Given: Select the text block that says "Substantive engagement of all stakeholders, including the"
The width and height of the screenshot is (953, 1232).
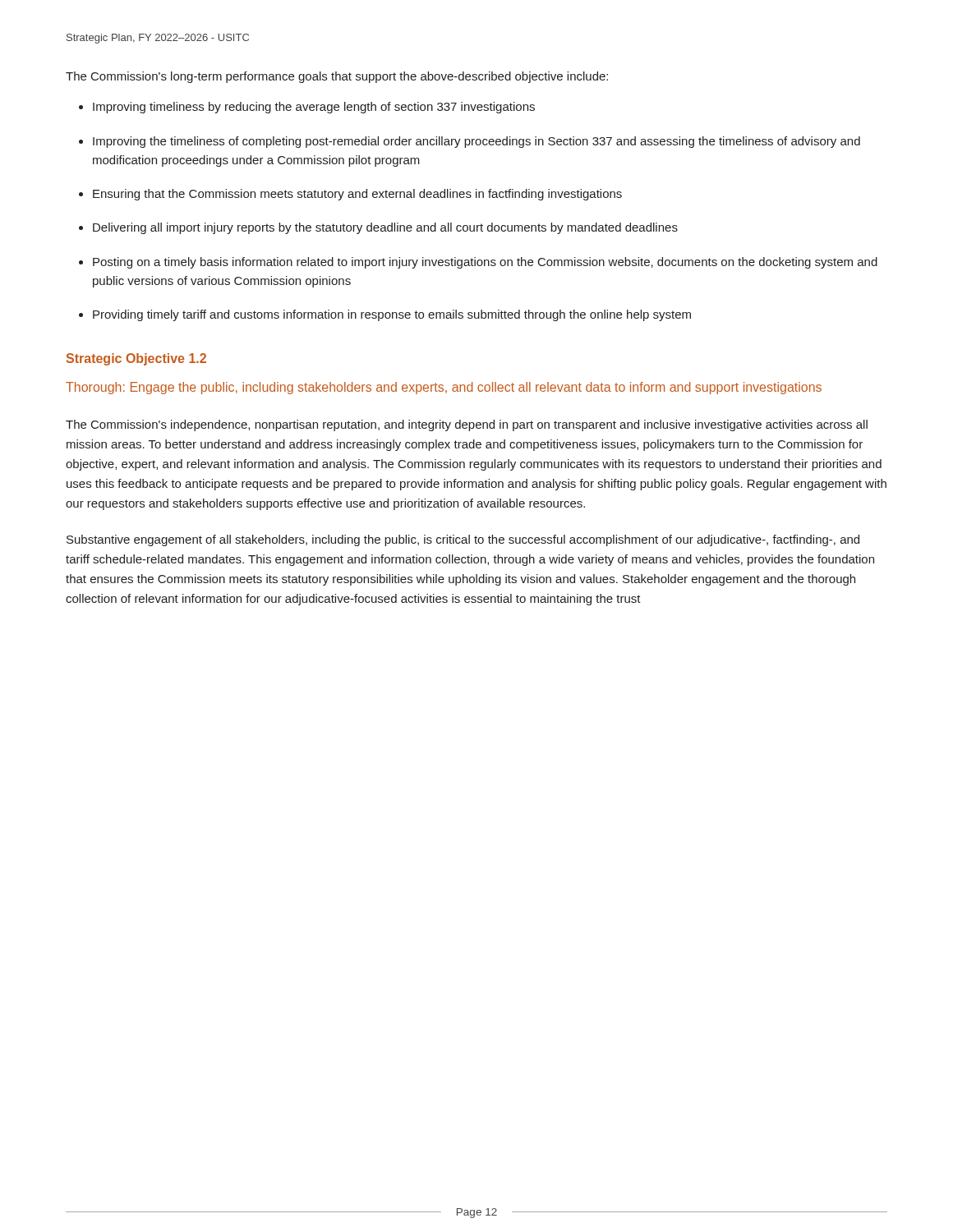Looking at the screenshot, I should 470,569.
